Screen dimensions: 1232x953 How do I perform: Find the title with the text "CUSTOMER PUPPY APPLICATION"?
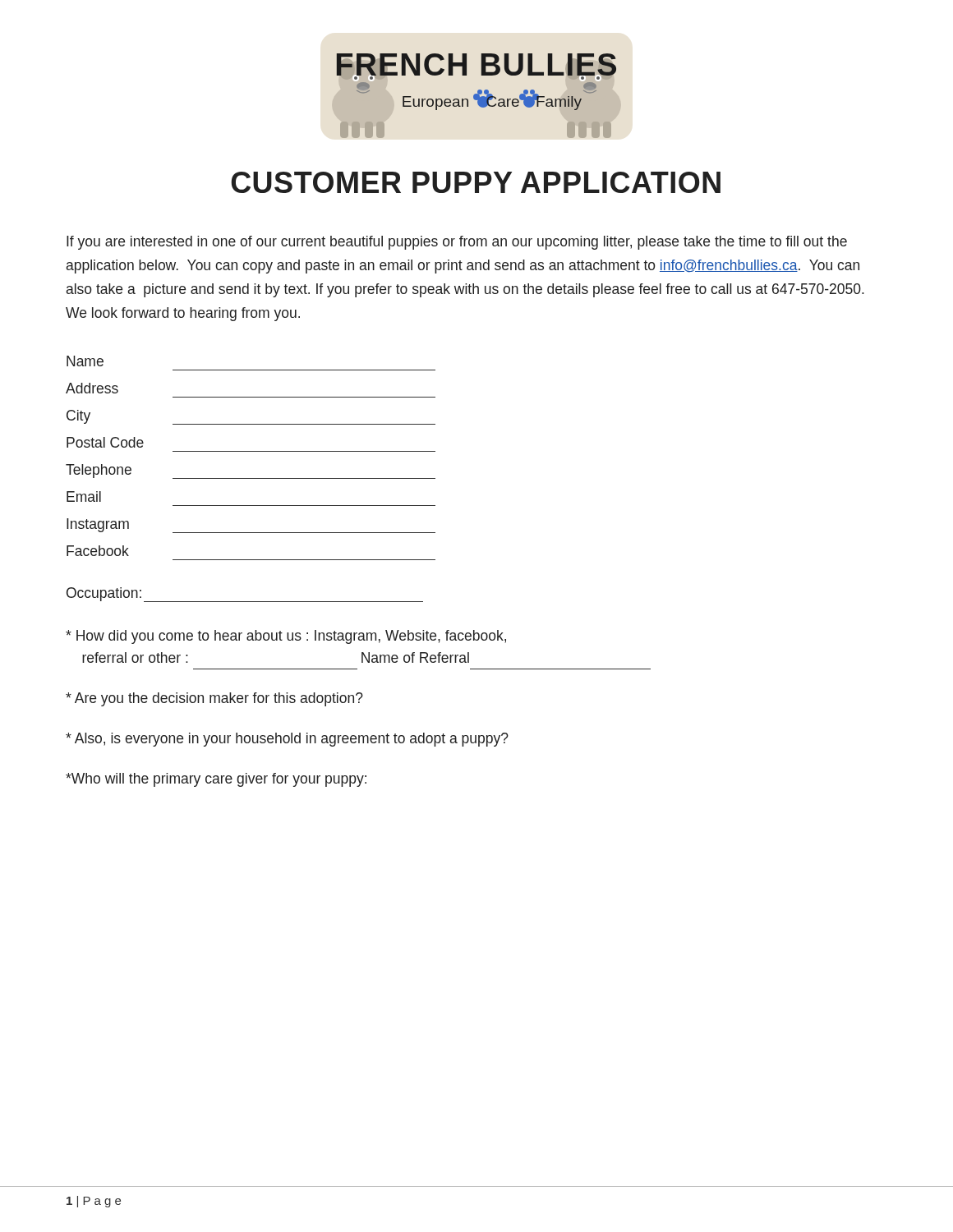pyautogui.click(x=476, y=183)
